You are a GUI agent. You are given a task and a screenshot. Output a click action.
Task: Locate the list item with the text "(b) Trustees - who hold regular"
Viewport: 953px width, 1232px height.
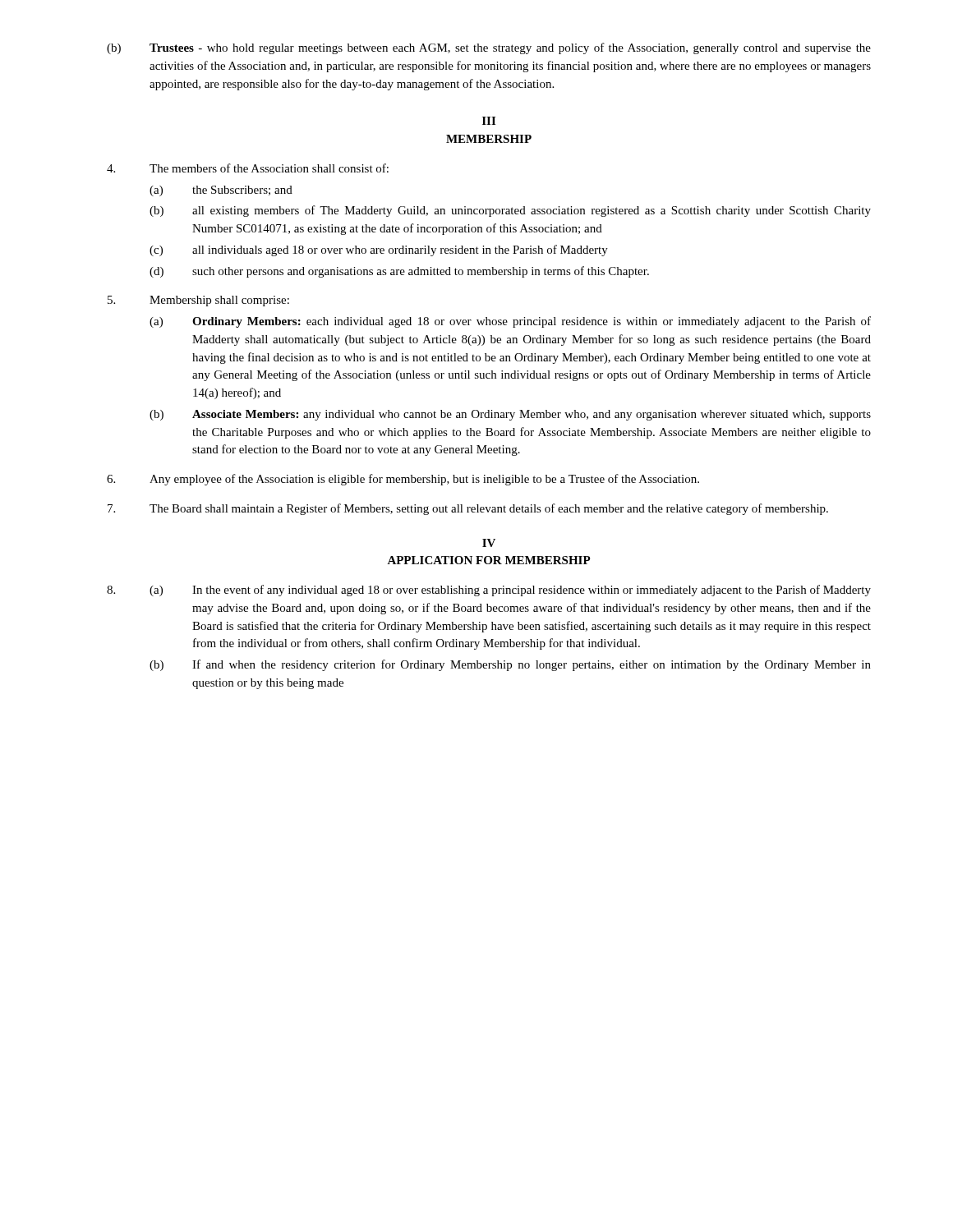(x=489, y=66)
